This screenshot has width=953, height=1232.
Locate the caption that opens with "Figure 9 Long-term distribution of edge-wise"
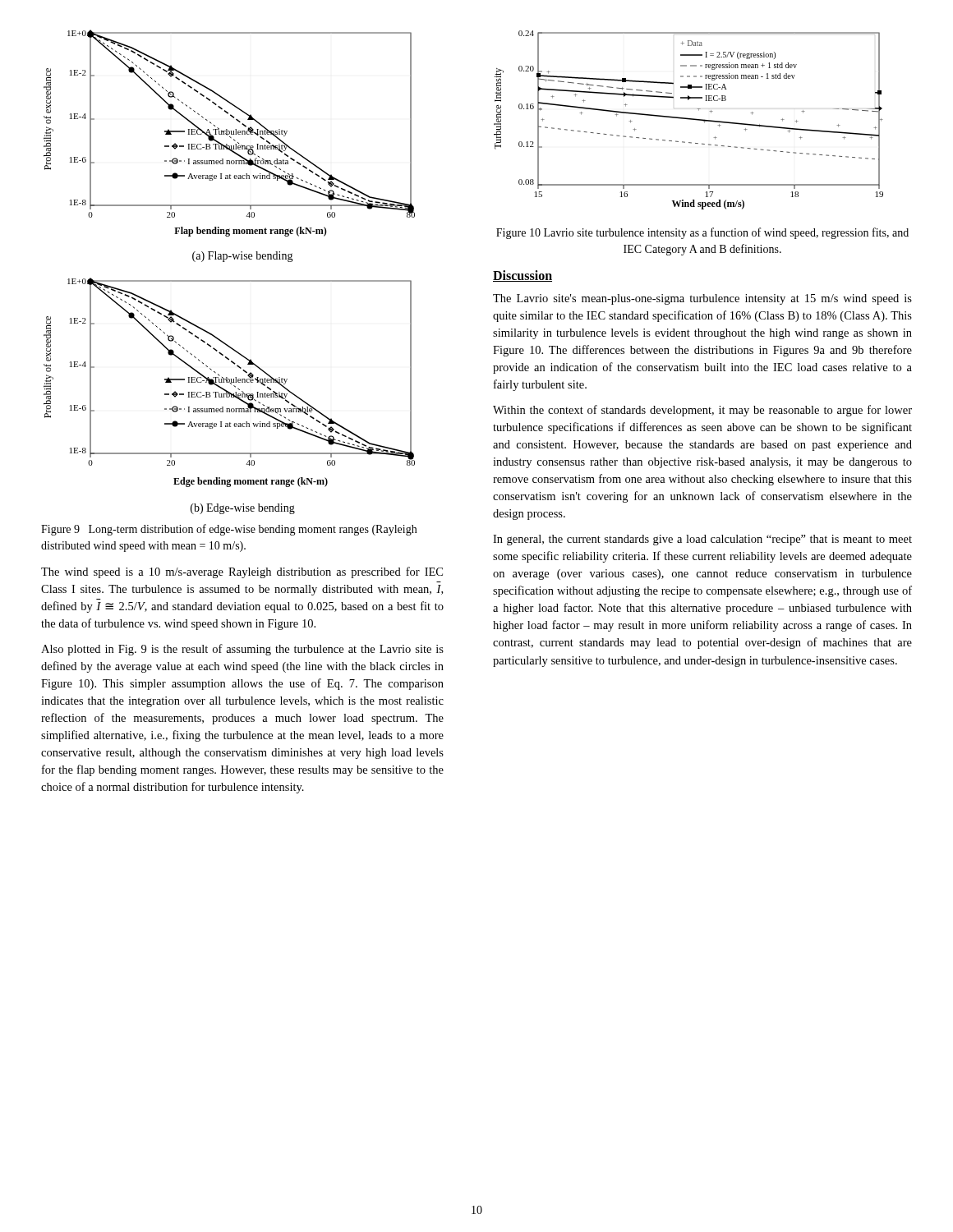click(x=229, y=537)
